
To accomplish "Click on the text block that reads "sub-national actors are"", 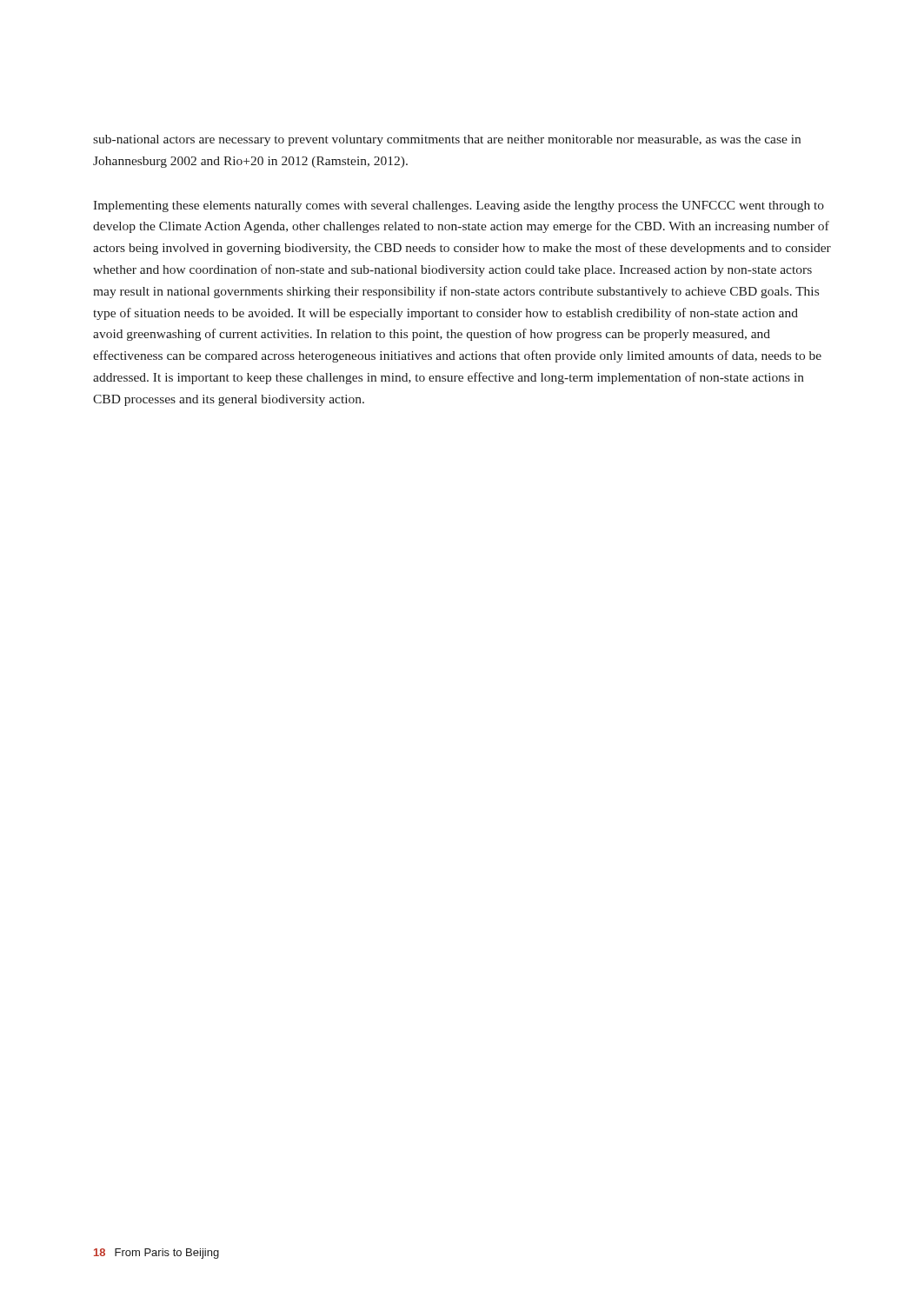I will (447, 149).
